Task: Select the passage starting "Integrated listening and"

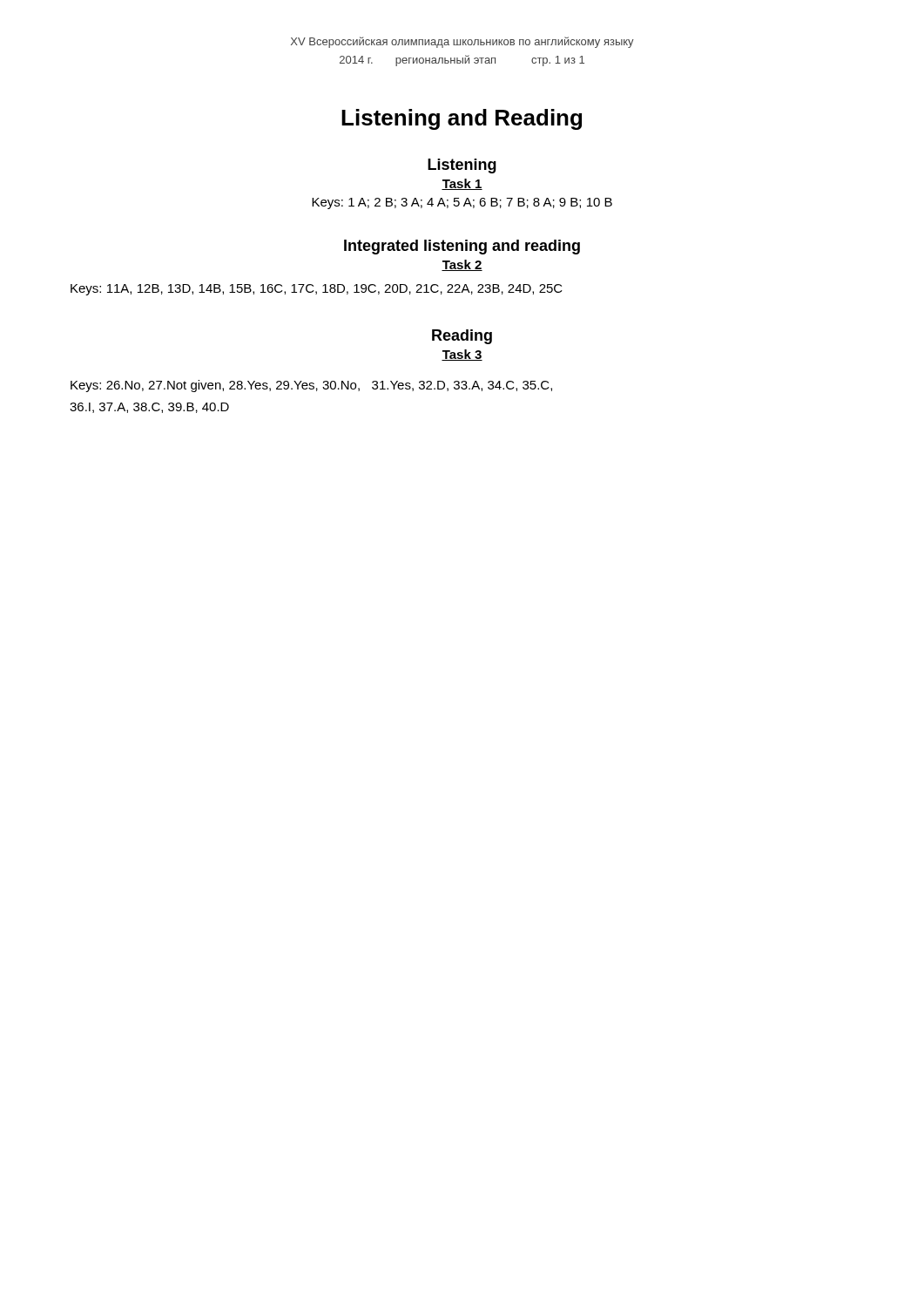Action: point(462,245)
